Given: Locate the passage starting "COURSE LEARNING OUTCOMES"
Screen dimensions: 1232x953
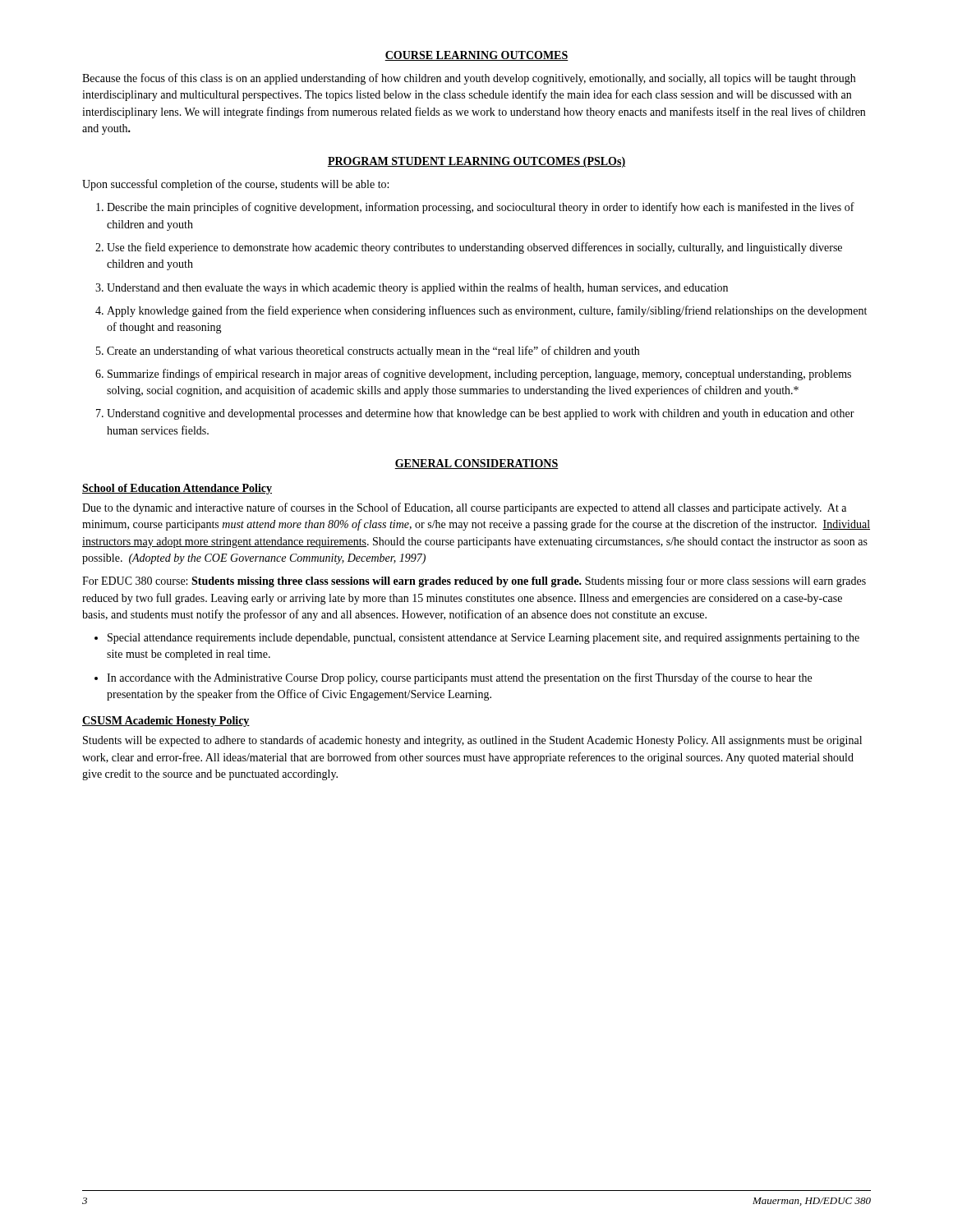Looking at the screenshot, I should tap(476, 56).
